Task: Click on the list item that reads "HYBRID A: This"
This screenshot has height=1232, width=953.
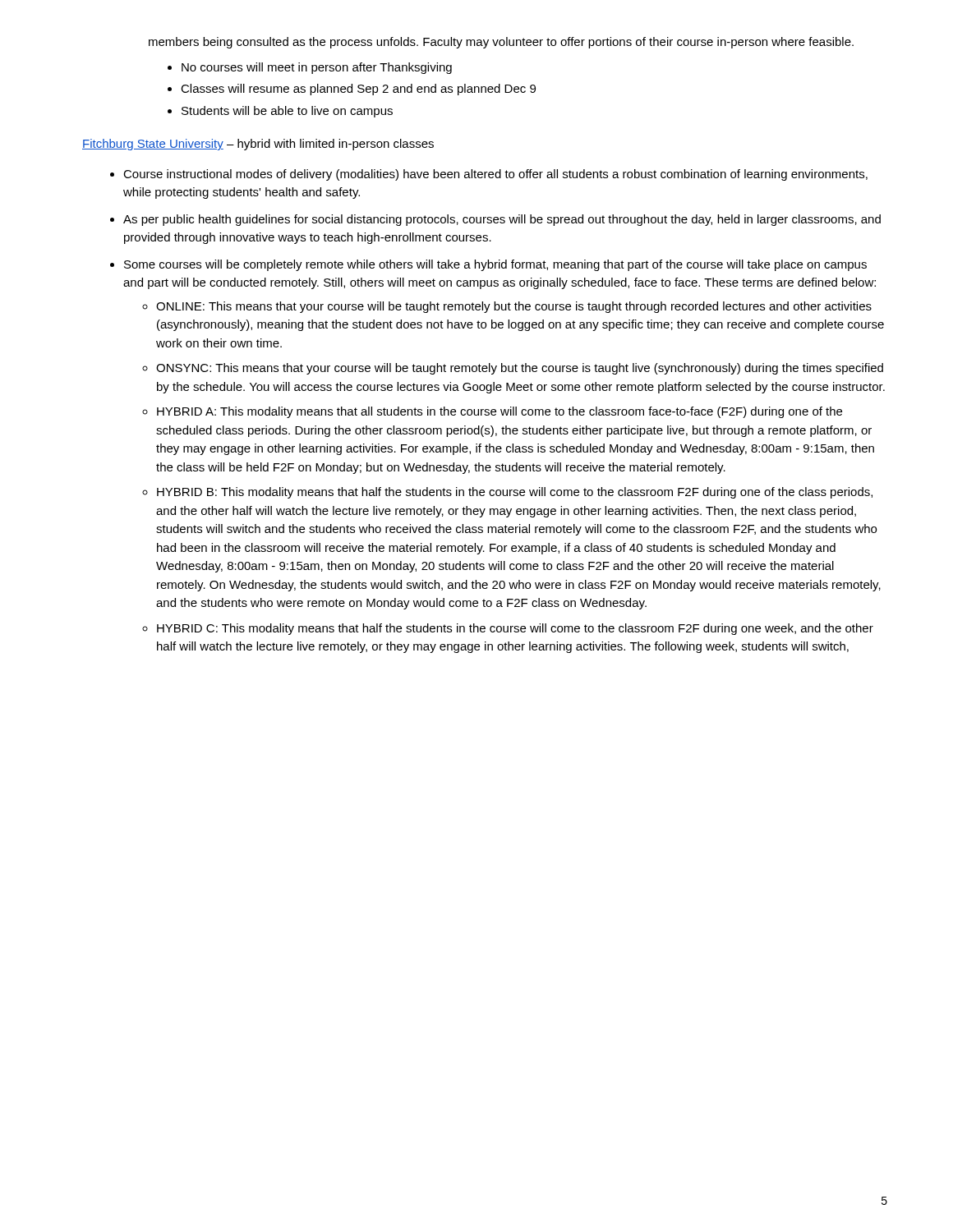Action: pos(515,439)
